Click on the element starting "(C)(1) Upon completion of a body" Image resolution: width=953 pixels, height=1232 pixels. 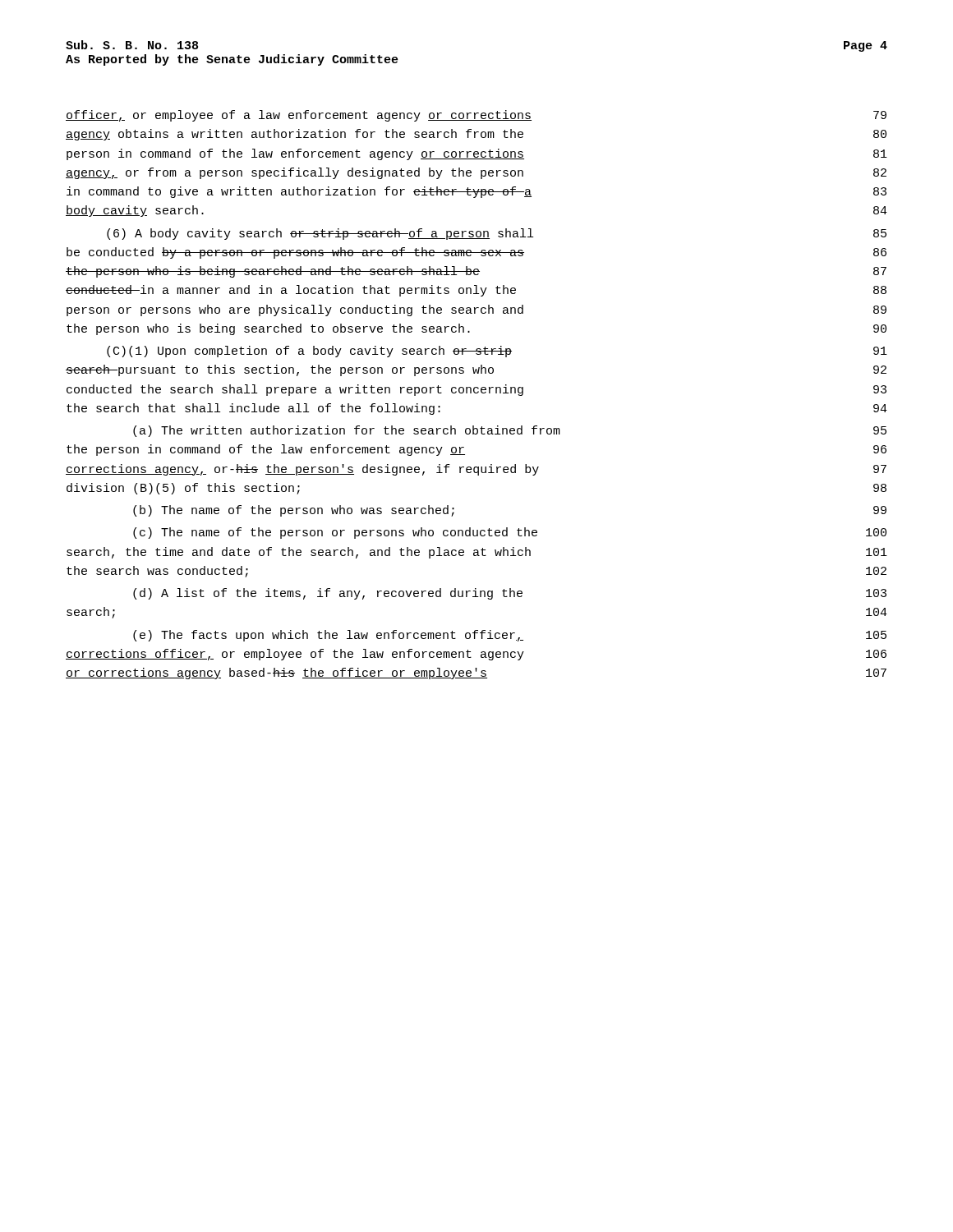(476, 381)
